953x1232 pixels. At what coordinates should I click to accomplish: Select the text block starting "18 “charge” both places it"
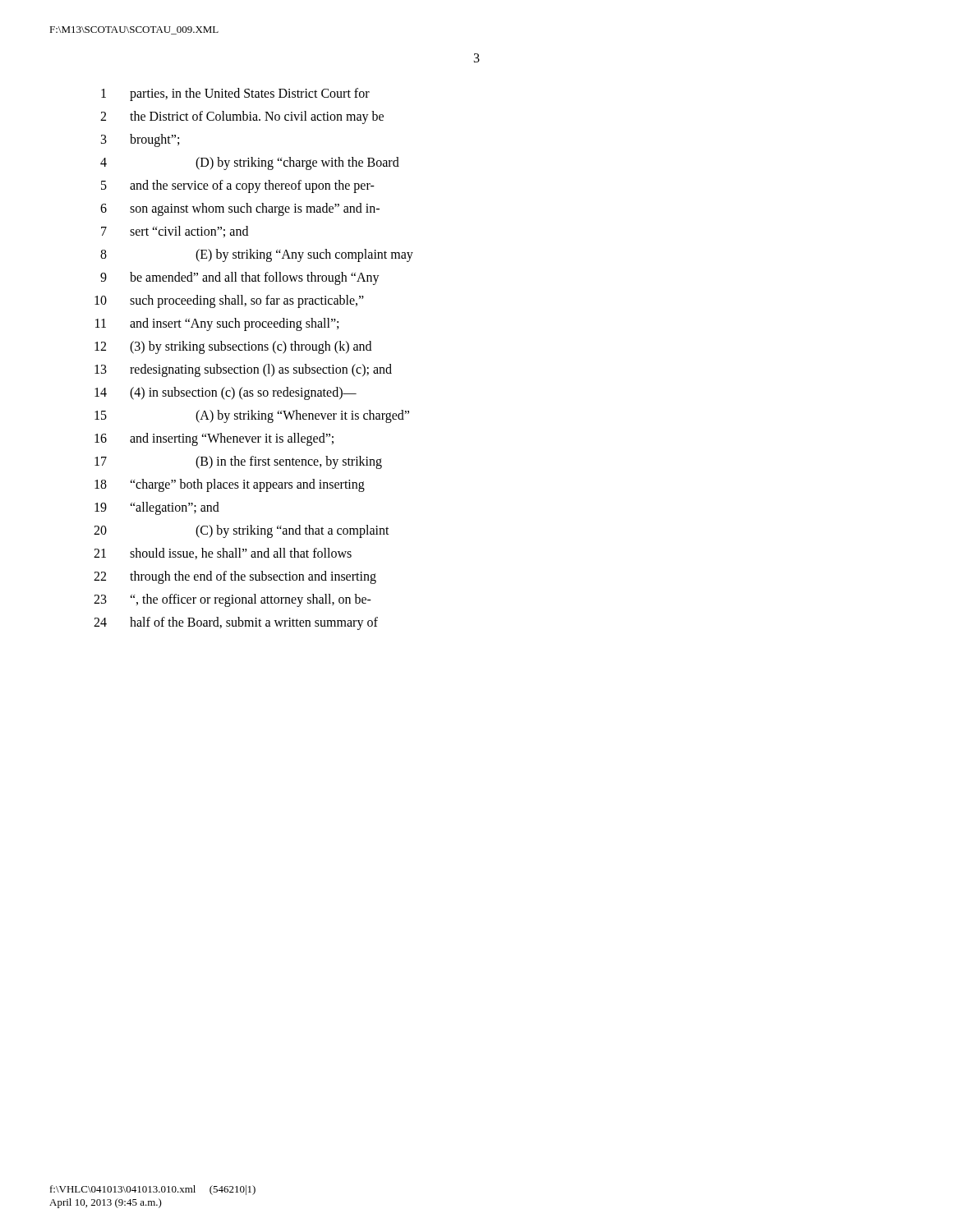tap(230, 485)
